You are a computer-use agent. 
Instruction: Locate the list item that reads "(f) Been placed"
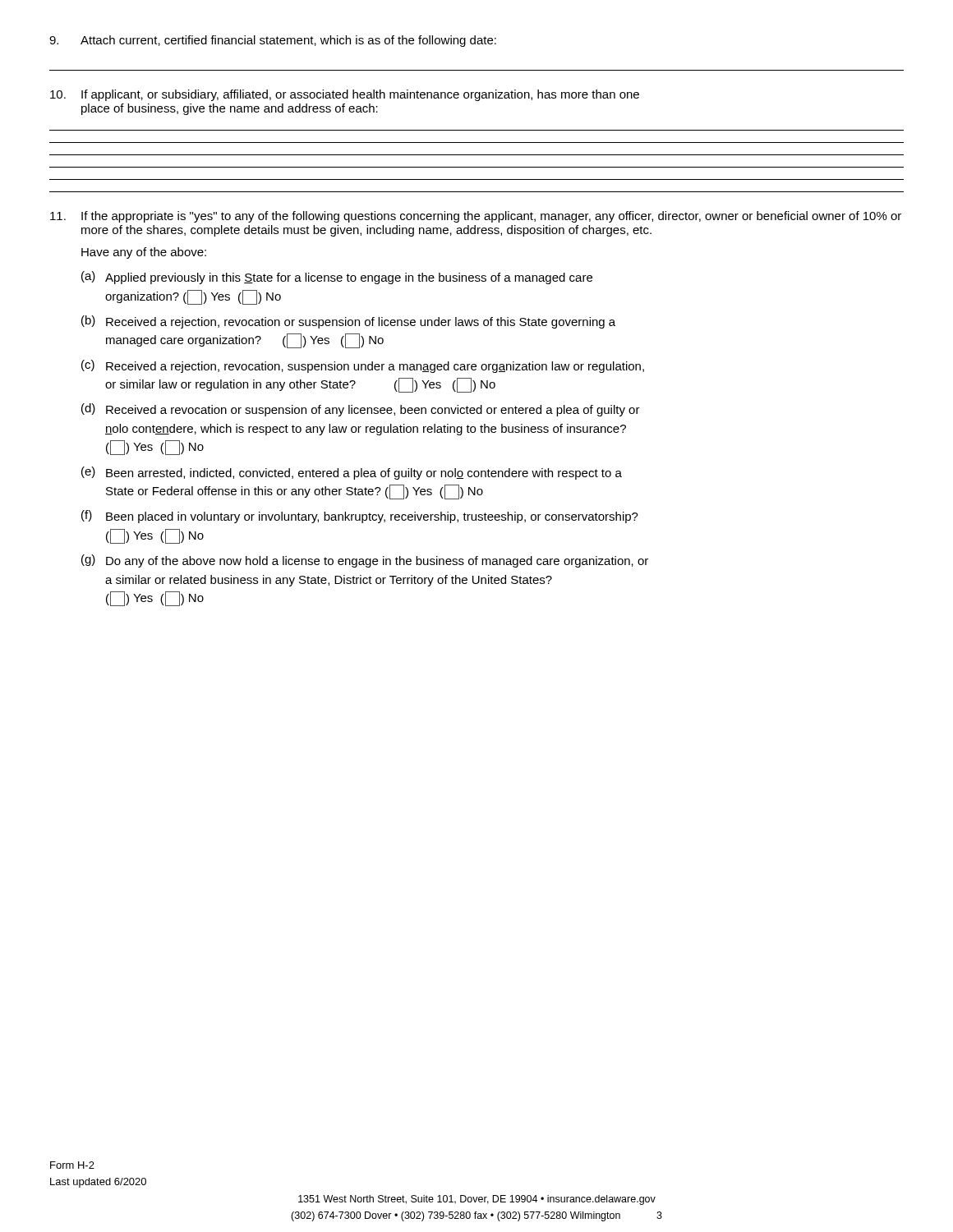(492, 527)
